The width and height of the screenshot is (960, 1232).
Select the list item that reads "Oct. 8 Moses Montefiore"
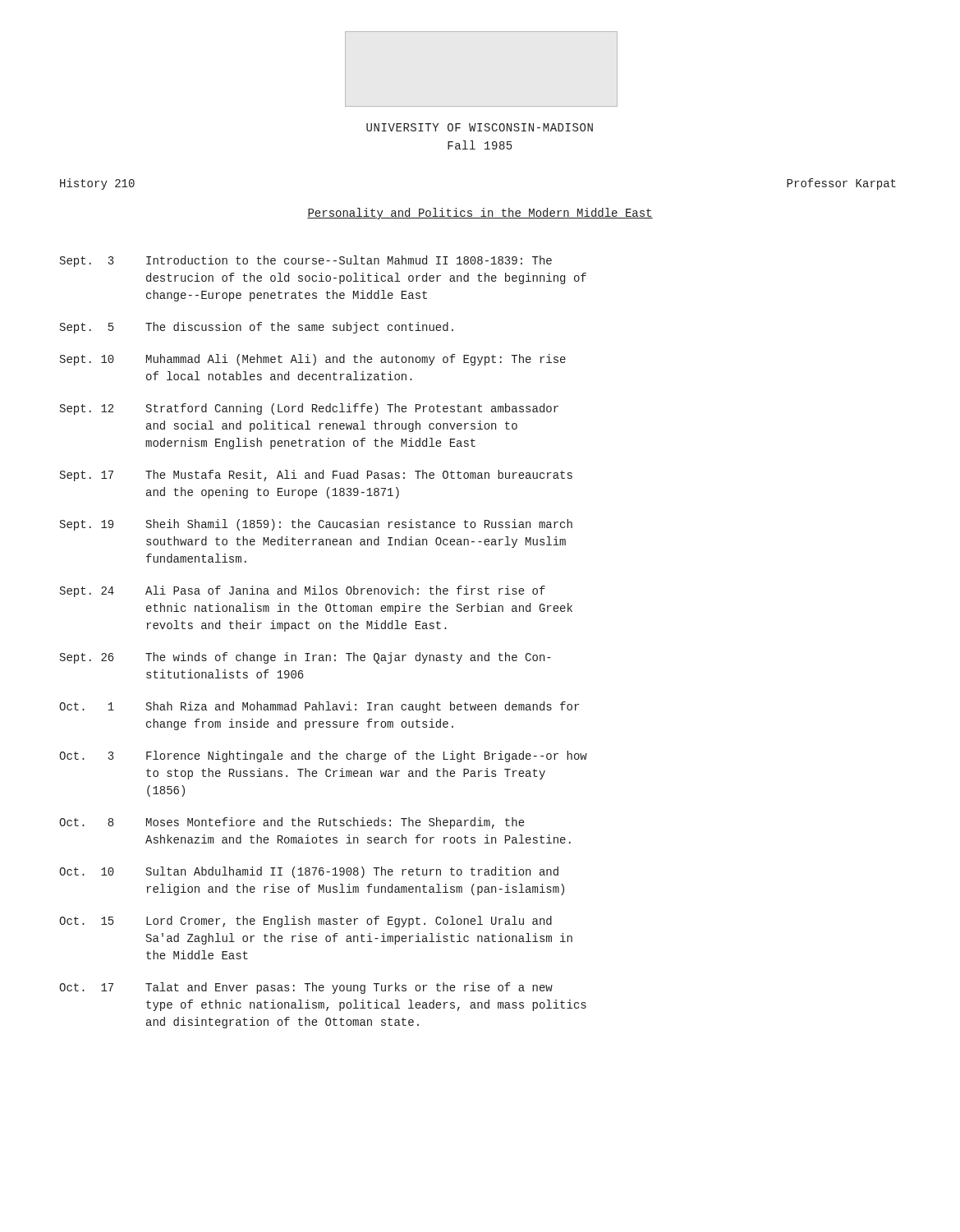tap(490, 832)
